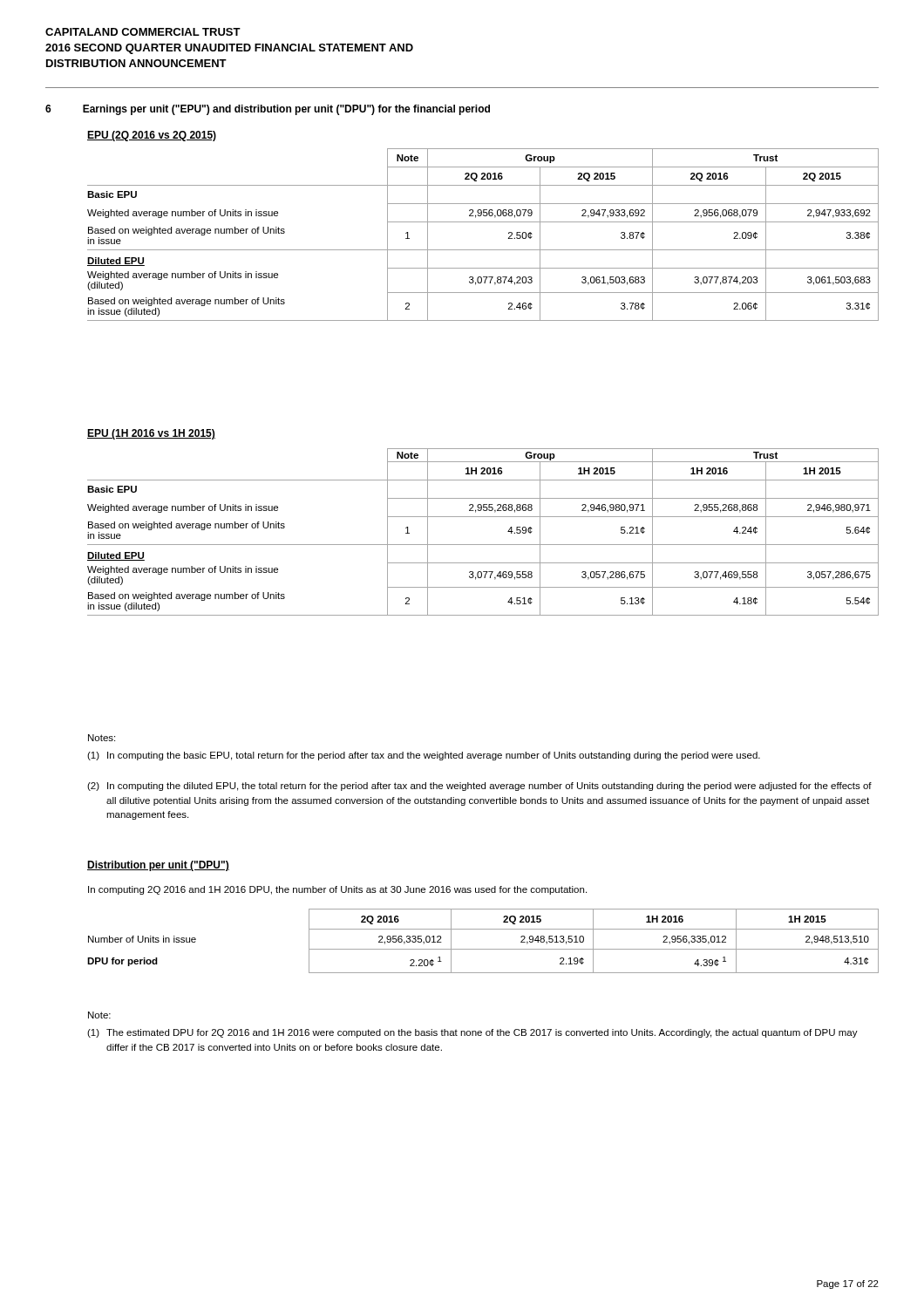Select the section header containing "EPU (1H 2016 vs"
The height and width of the screenshot is (1308, 924).
click(151, 433)
